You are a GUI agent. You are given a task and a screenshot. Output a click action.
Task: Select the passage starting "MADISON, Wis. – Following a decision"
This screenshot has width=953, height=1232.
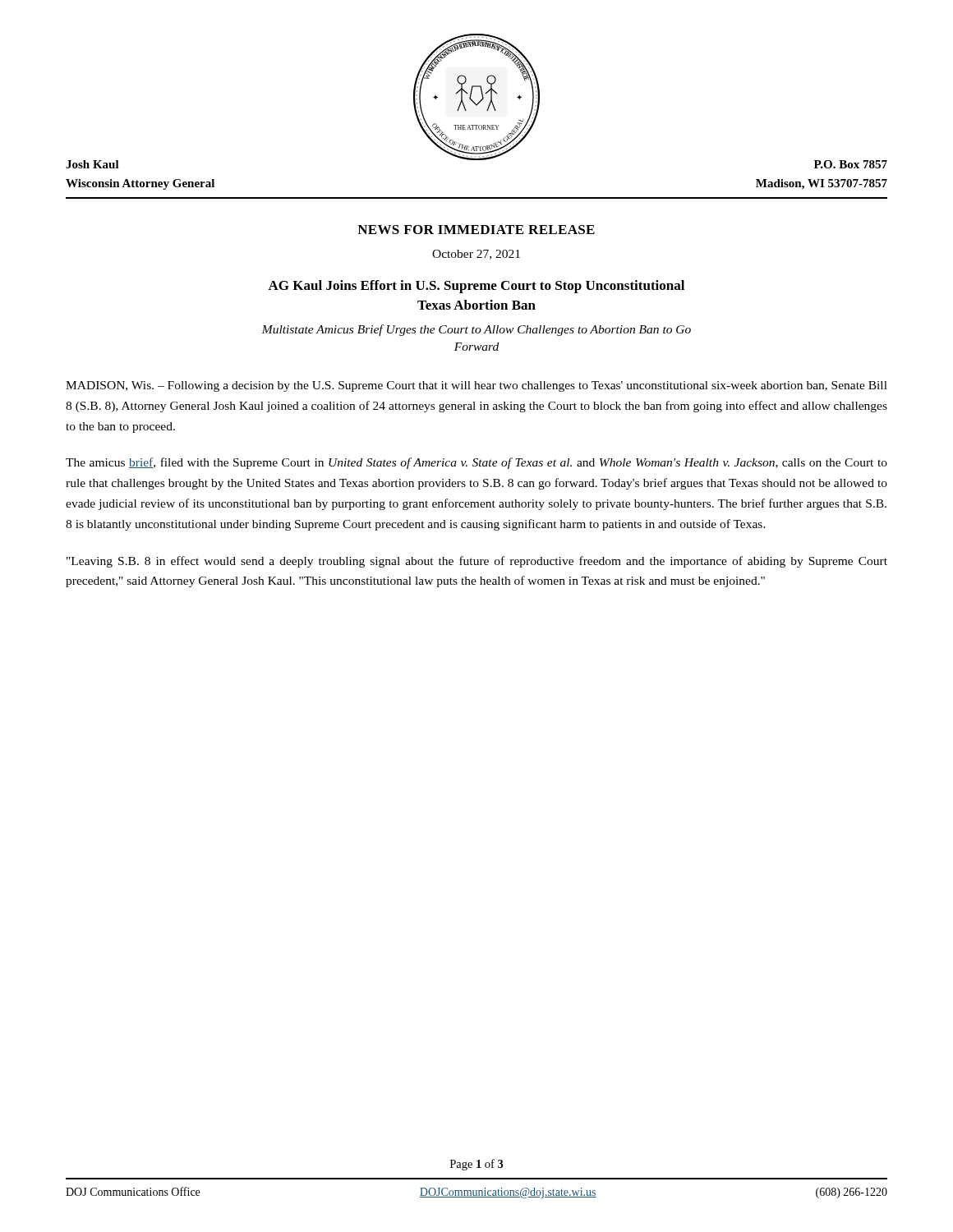pyautogui.click(x=476, y=405)
